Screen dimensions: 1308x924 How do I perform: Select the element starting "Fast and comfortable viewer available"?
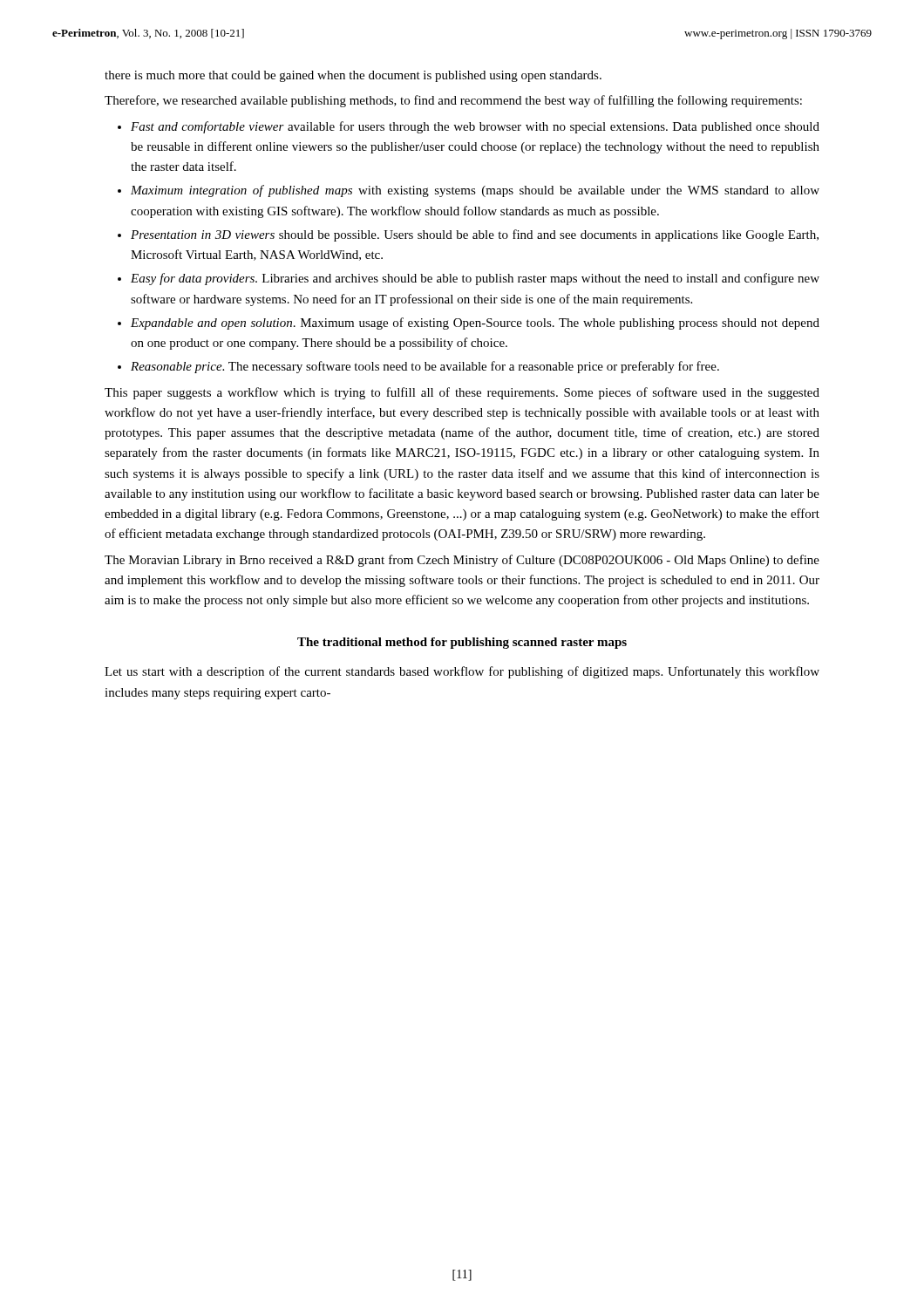tap(475, 146)
